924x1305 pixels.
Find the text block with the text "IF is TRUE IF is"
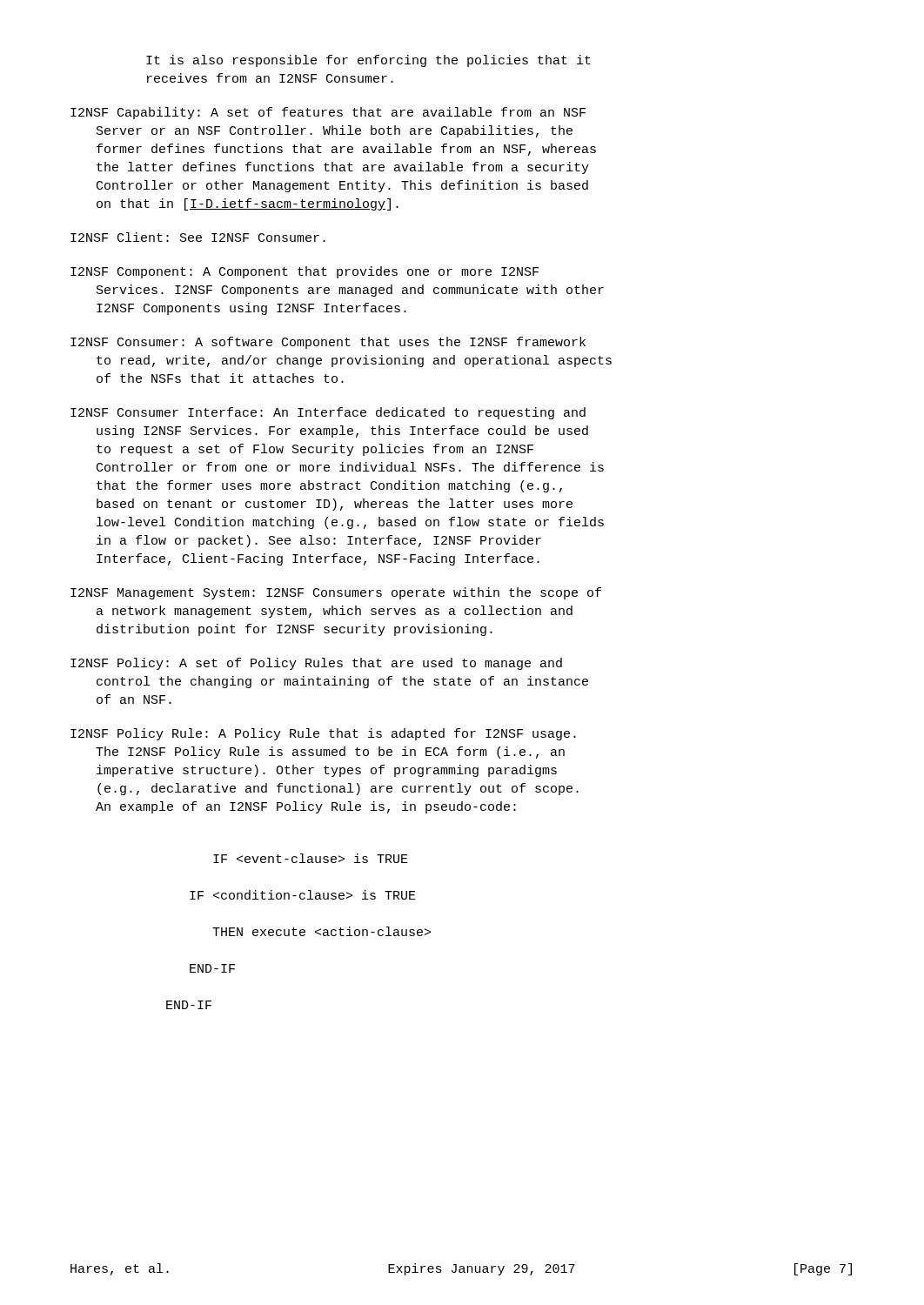[x=298, y=942]
